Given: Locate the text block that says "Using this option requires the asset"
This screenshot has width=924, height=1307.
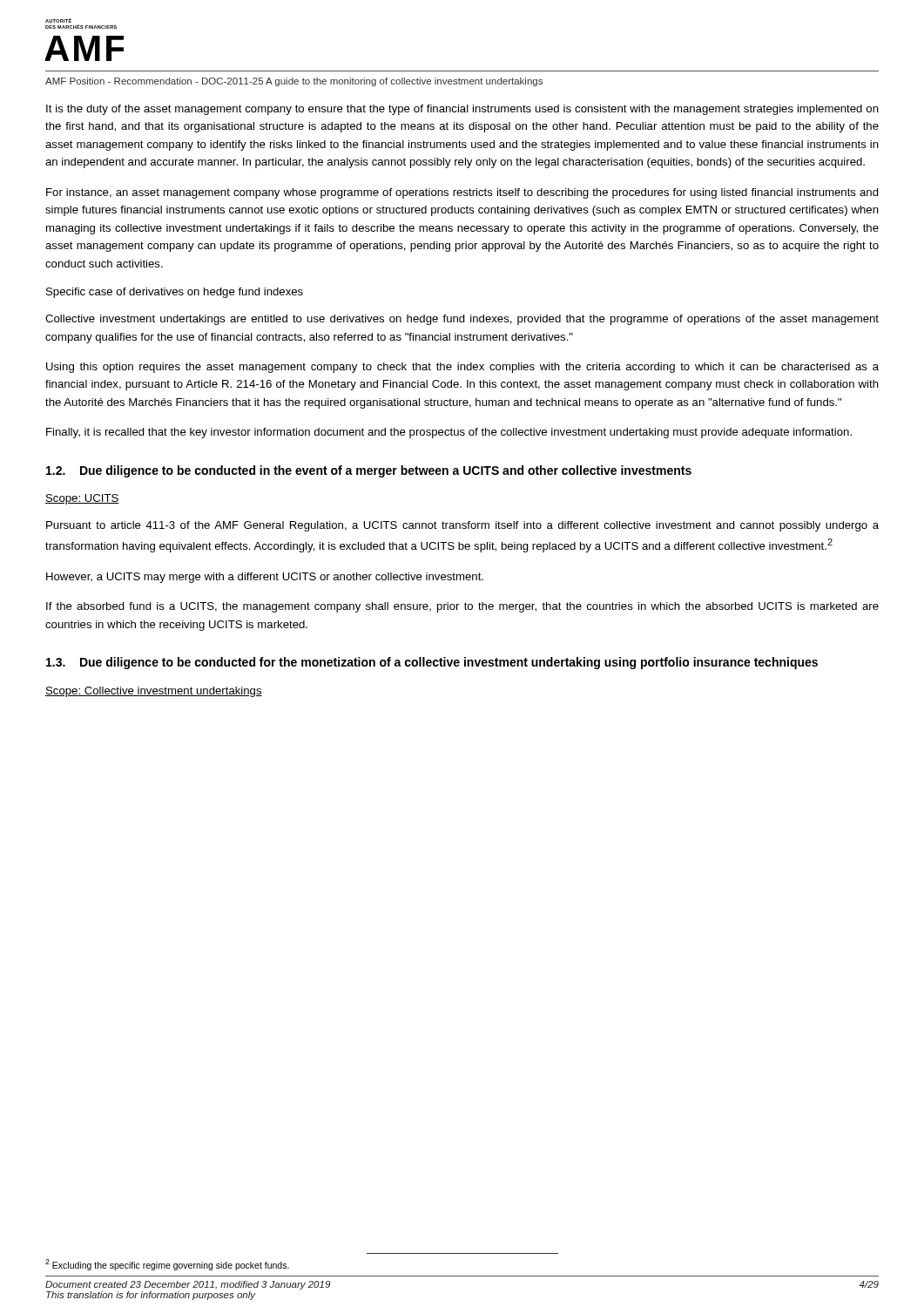Looking at the screenshot, I should click(462, 384).
